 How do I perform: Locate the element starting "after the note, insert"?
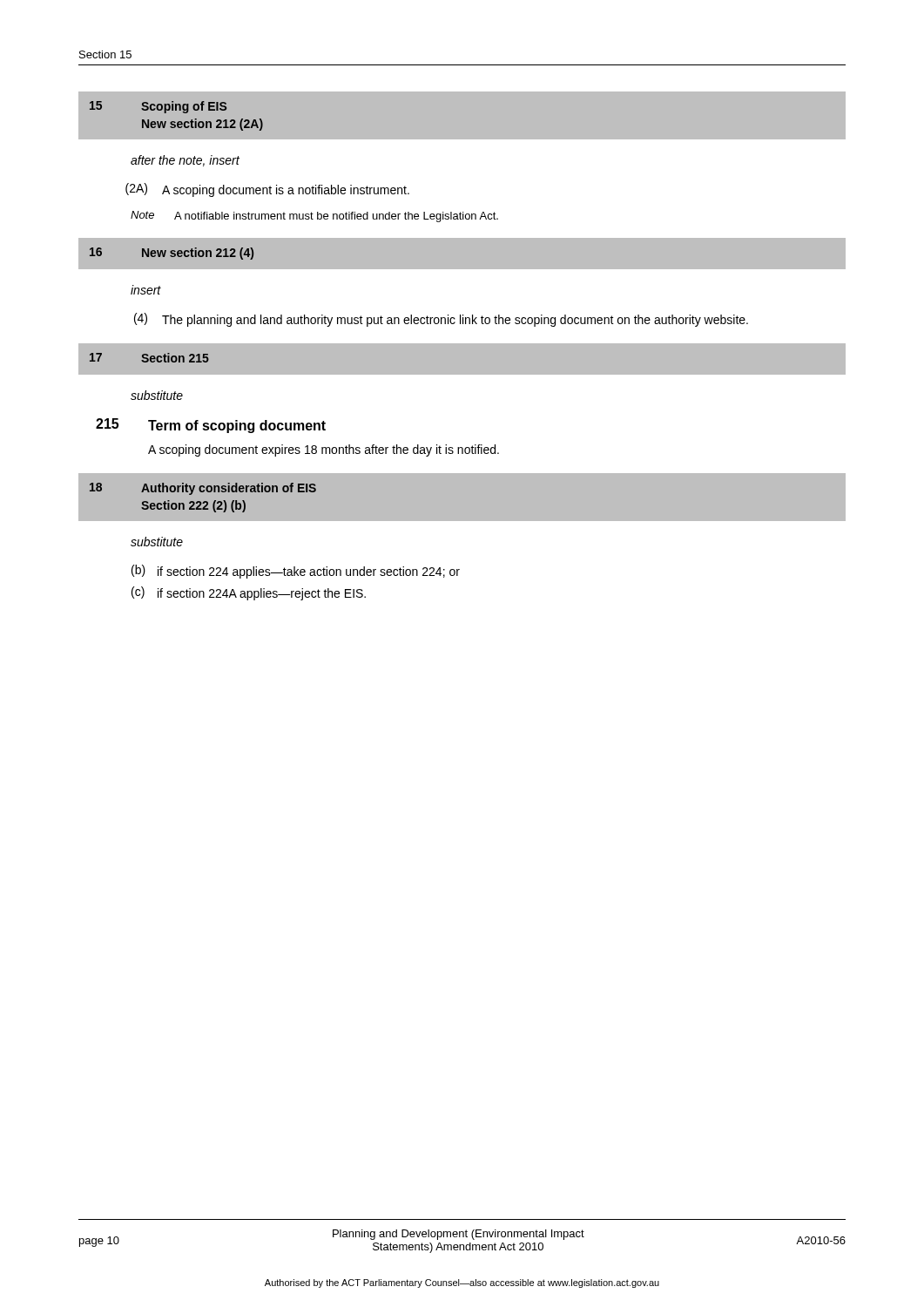pyautogui.click(x=185, y=160)
